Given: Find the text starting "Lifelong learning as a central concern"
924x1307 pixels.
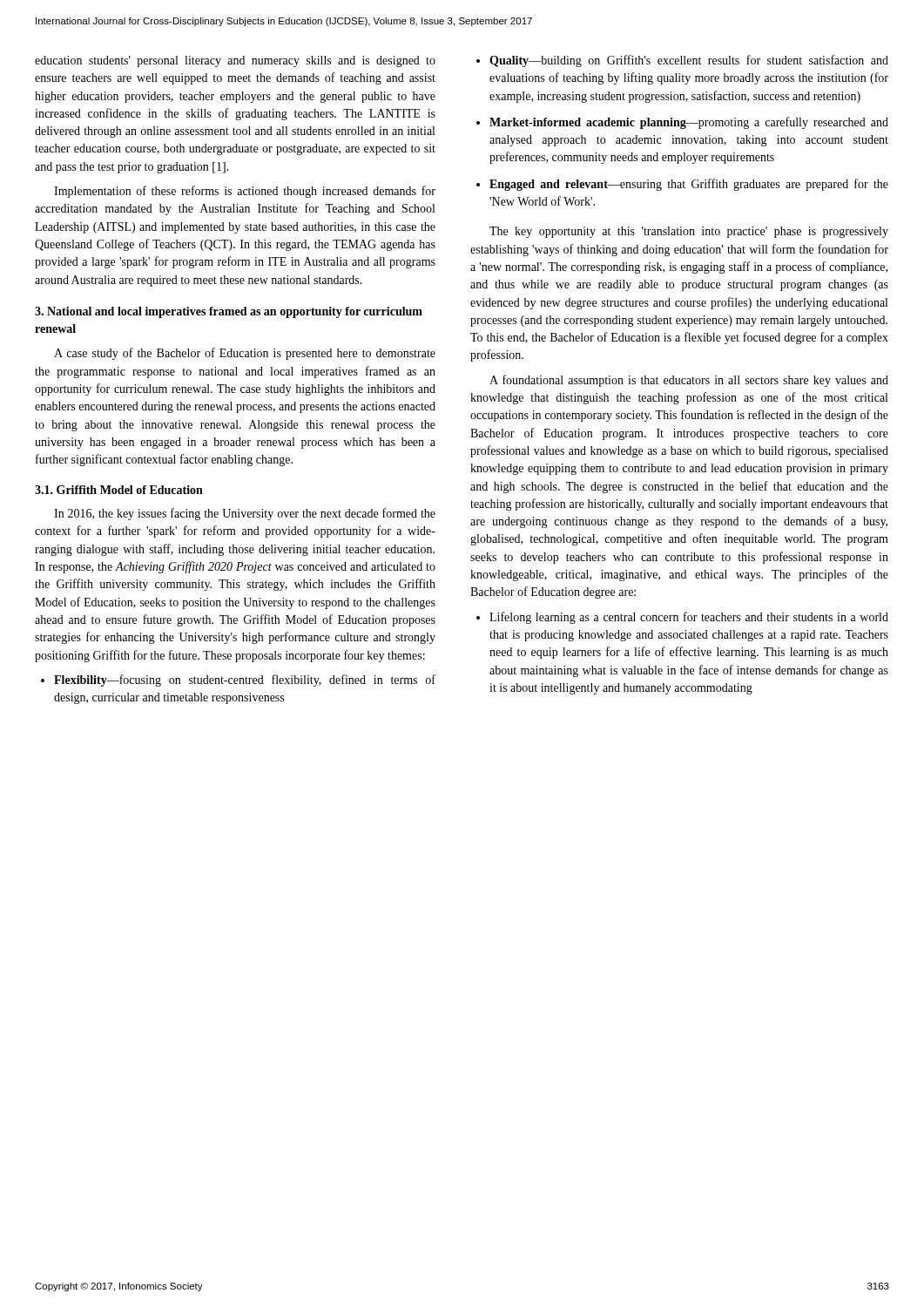Looking at the screenshot, I should (x=679, y=653).
